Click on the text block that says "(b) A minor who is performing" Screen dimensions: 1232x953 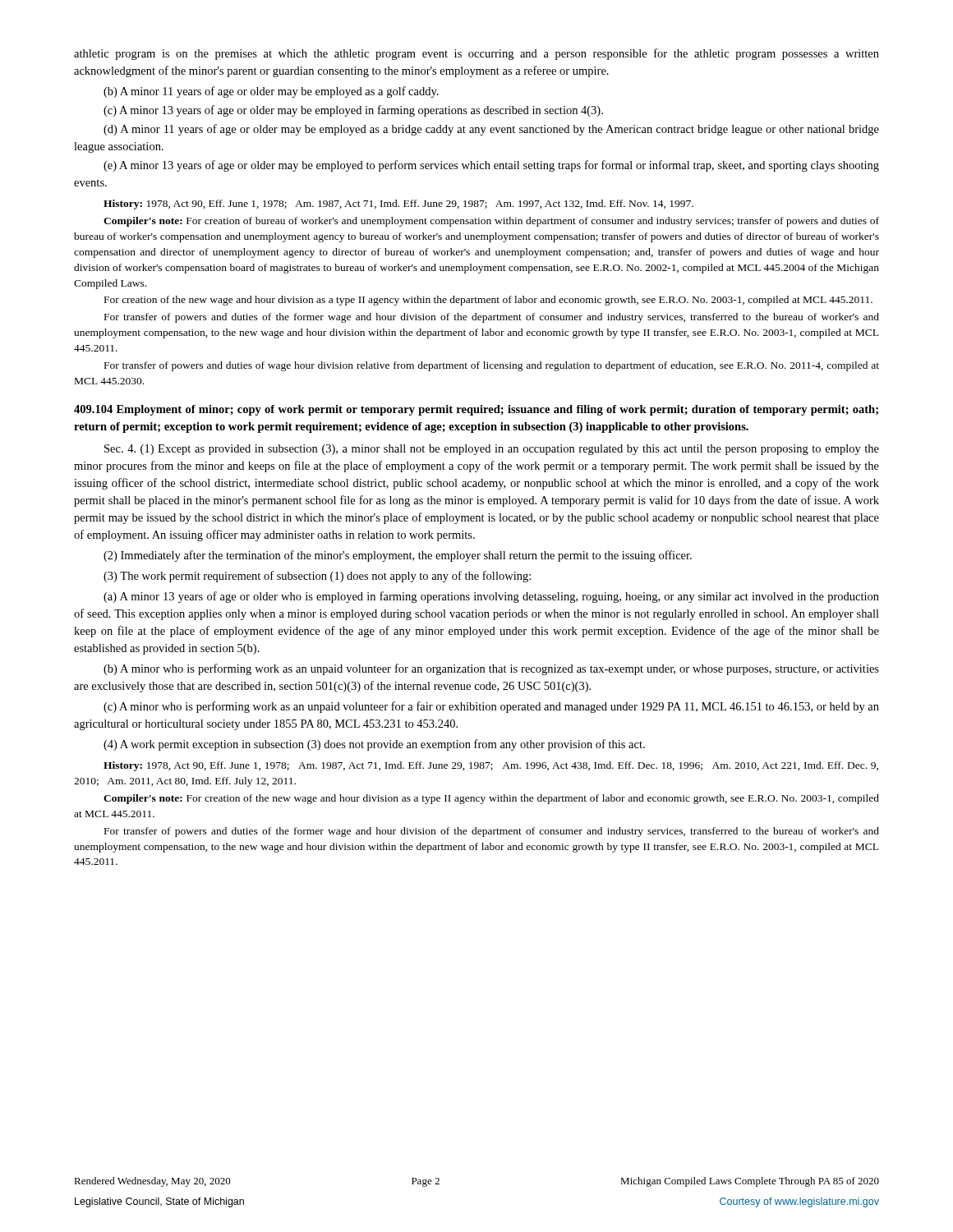(476, 677)
